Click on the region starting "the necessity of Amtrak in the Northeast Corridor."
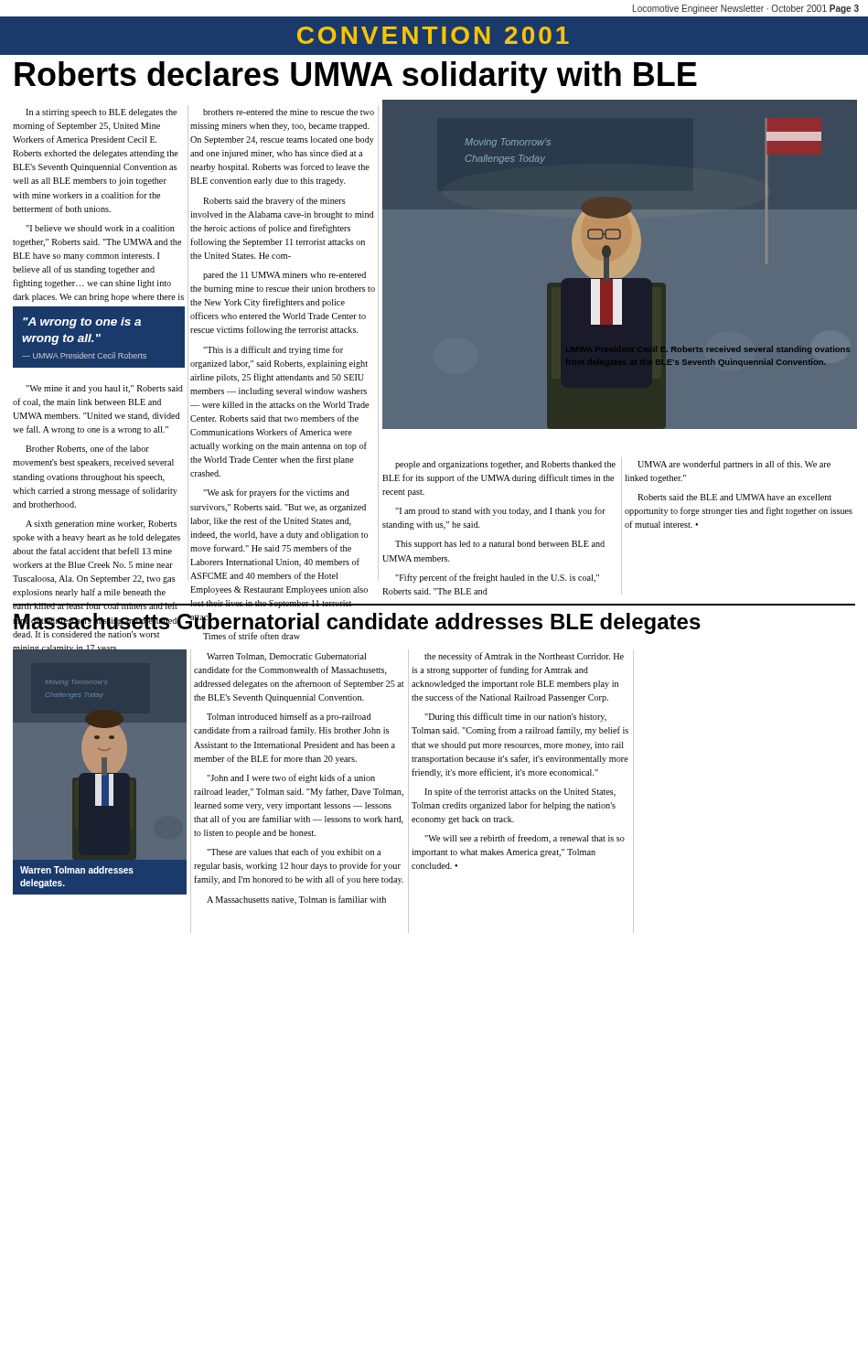The height and width of the screenshot is (1372, 868). [x=520, y=761]
